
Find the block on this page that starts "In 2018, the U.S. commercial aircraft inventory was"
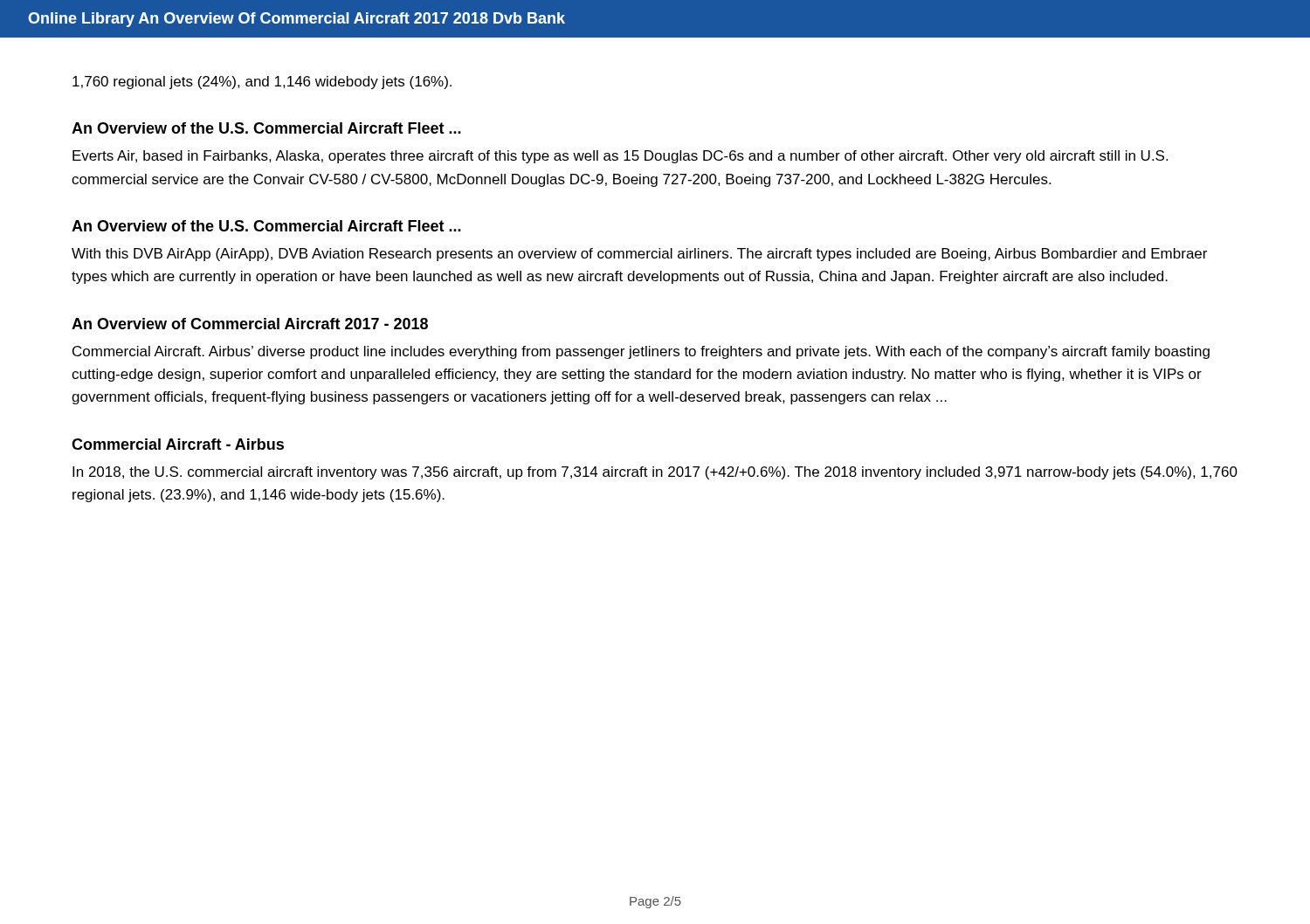click(655, 483)
